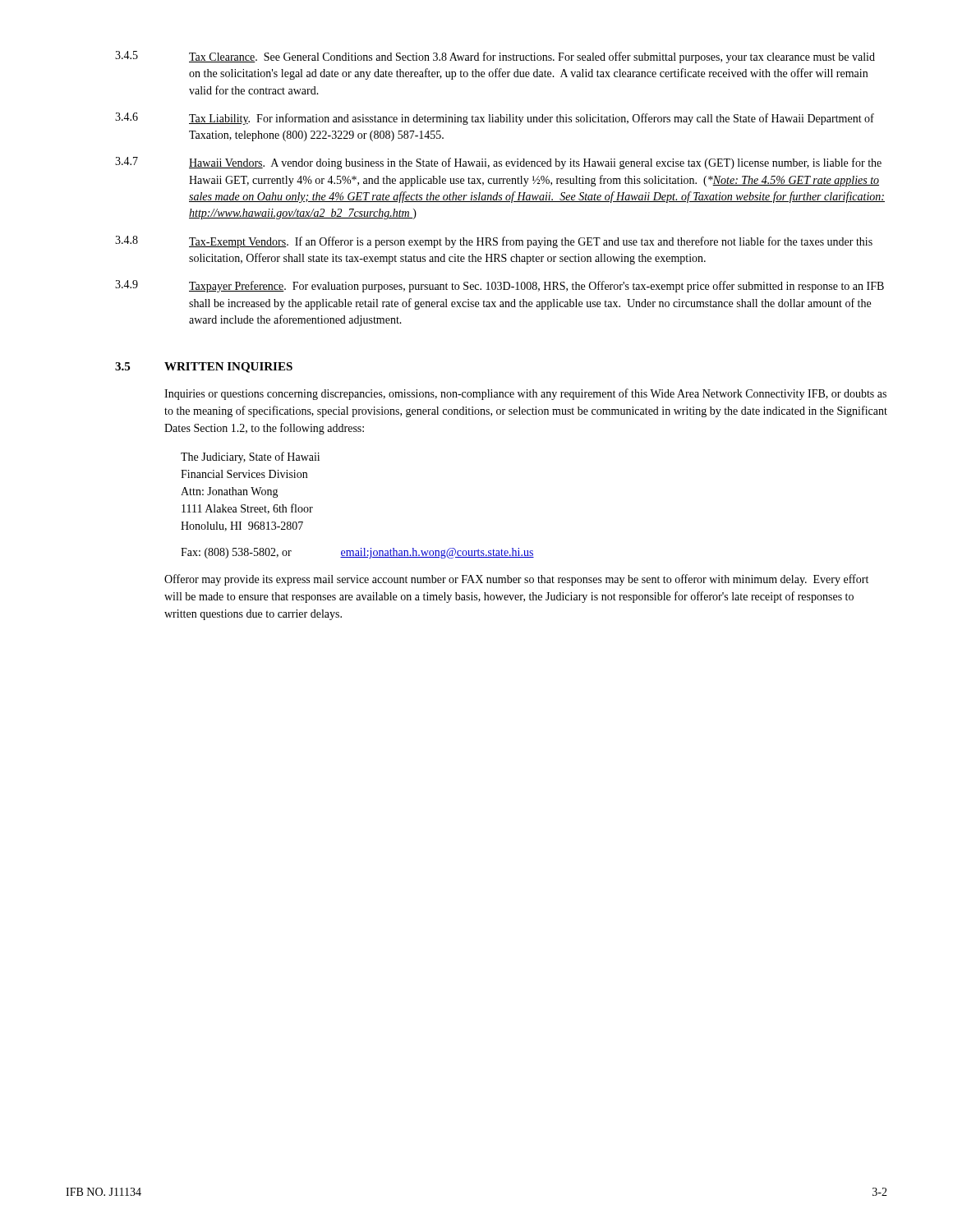Locate the block of text that opens with "3.4.6 Tax Liability."
This screenshot has width=953, height=1232.
coord(501,127)
